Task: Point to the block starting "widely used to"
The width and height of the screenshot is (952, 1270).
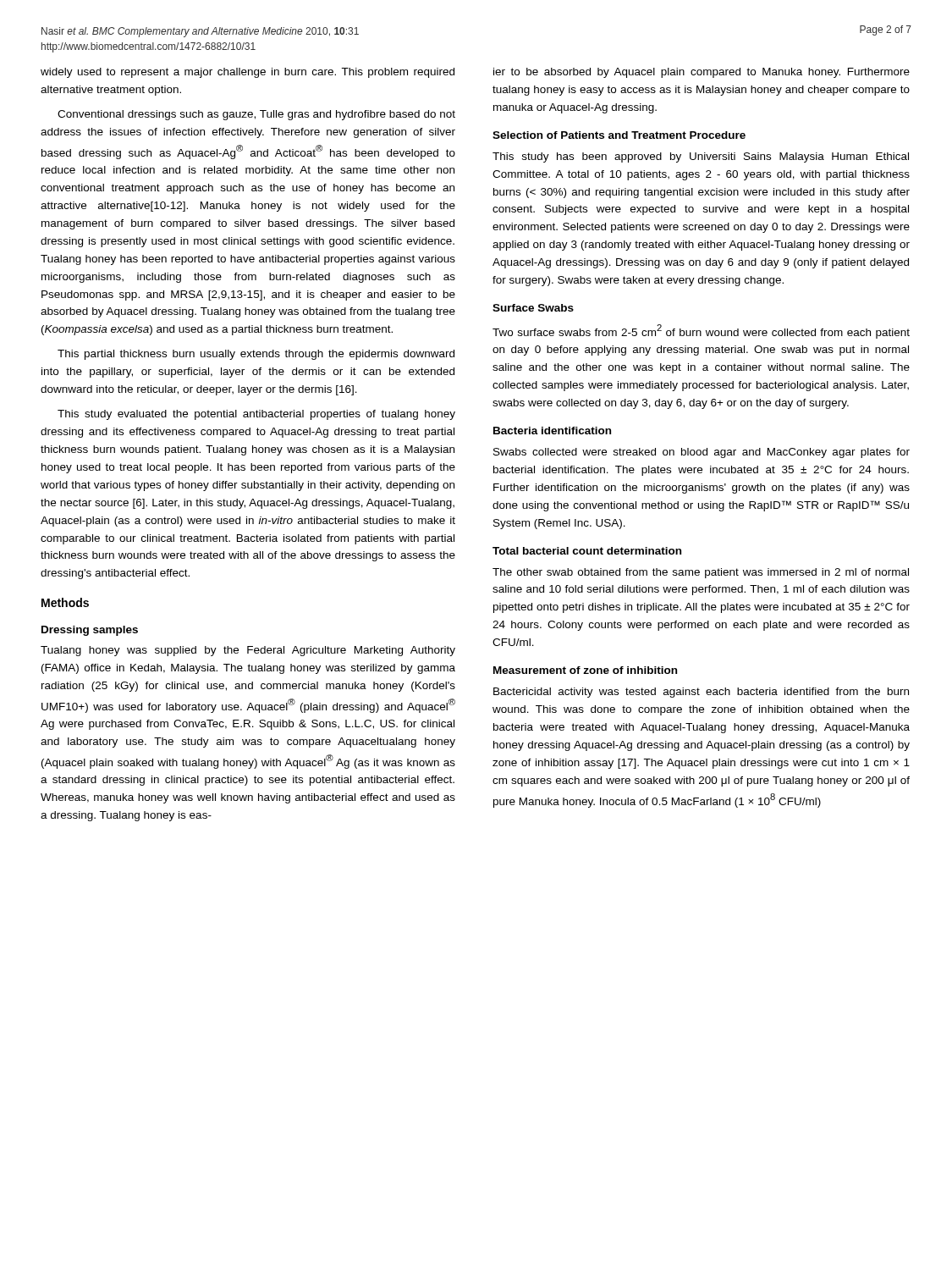Action: coord(248,81)
